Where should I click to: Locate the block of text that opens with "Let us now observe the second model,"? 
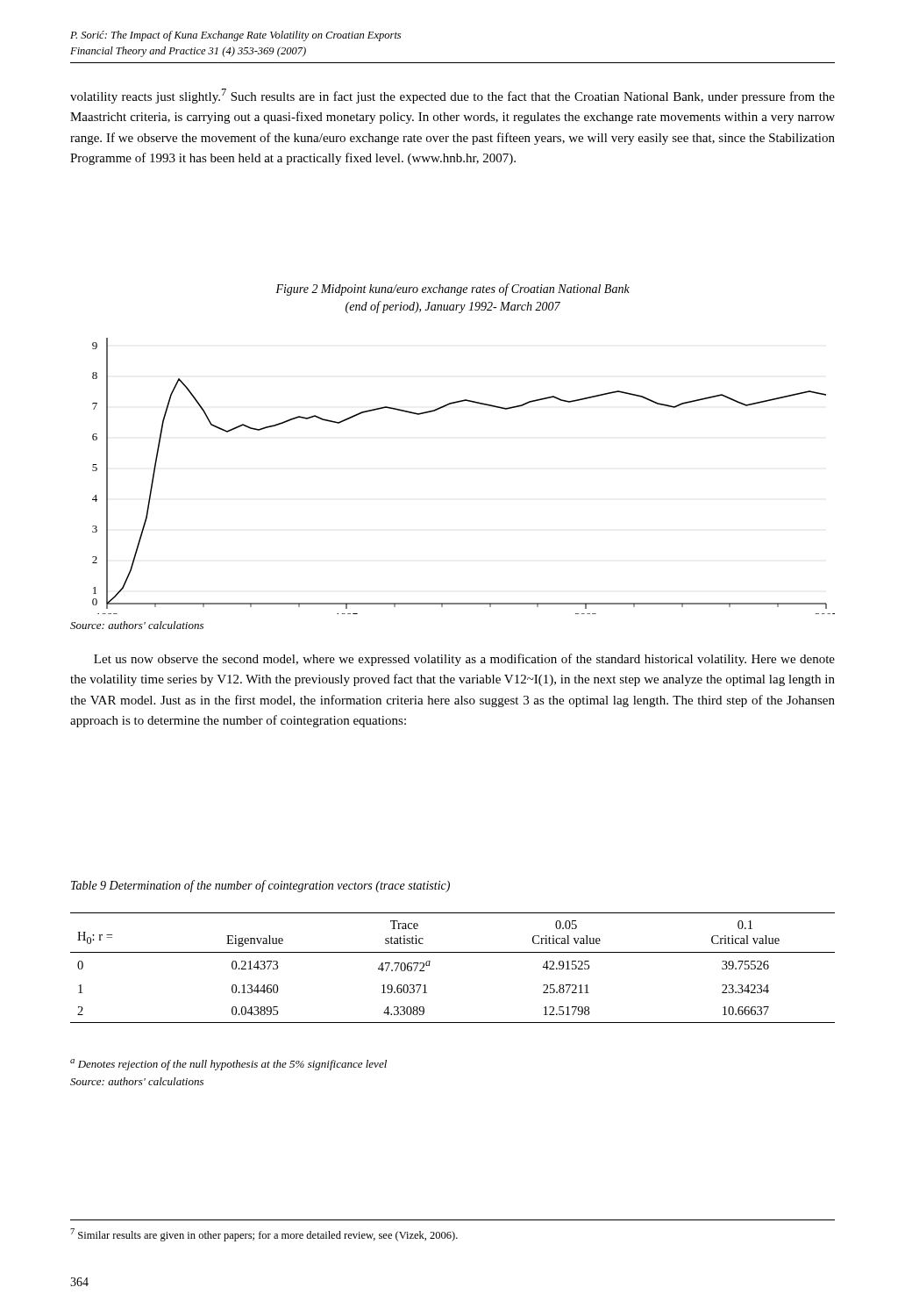[x=452, y=689]
